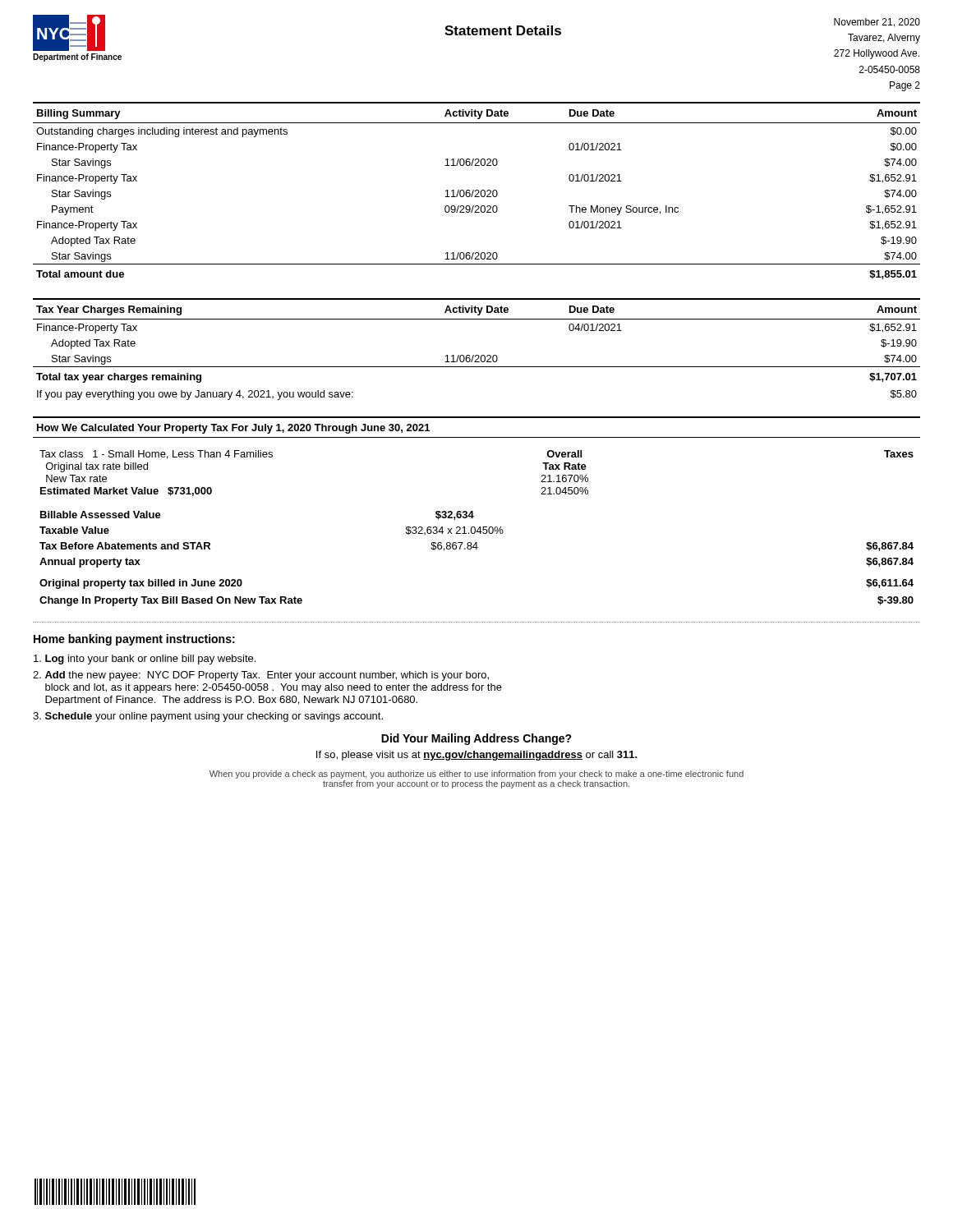953x1232 pixels.
Task: Select the region starting "Home banking payment instructions:"
Action: pyautogui.click(x=134, y=639)
